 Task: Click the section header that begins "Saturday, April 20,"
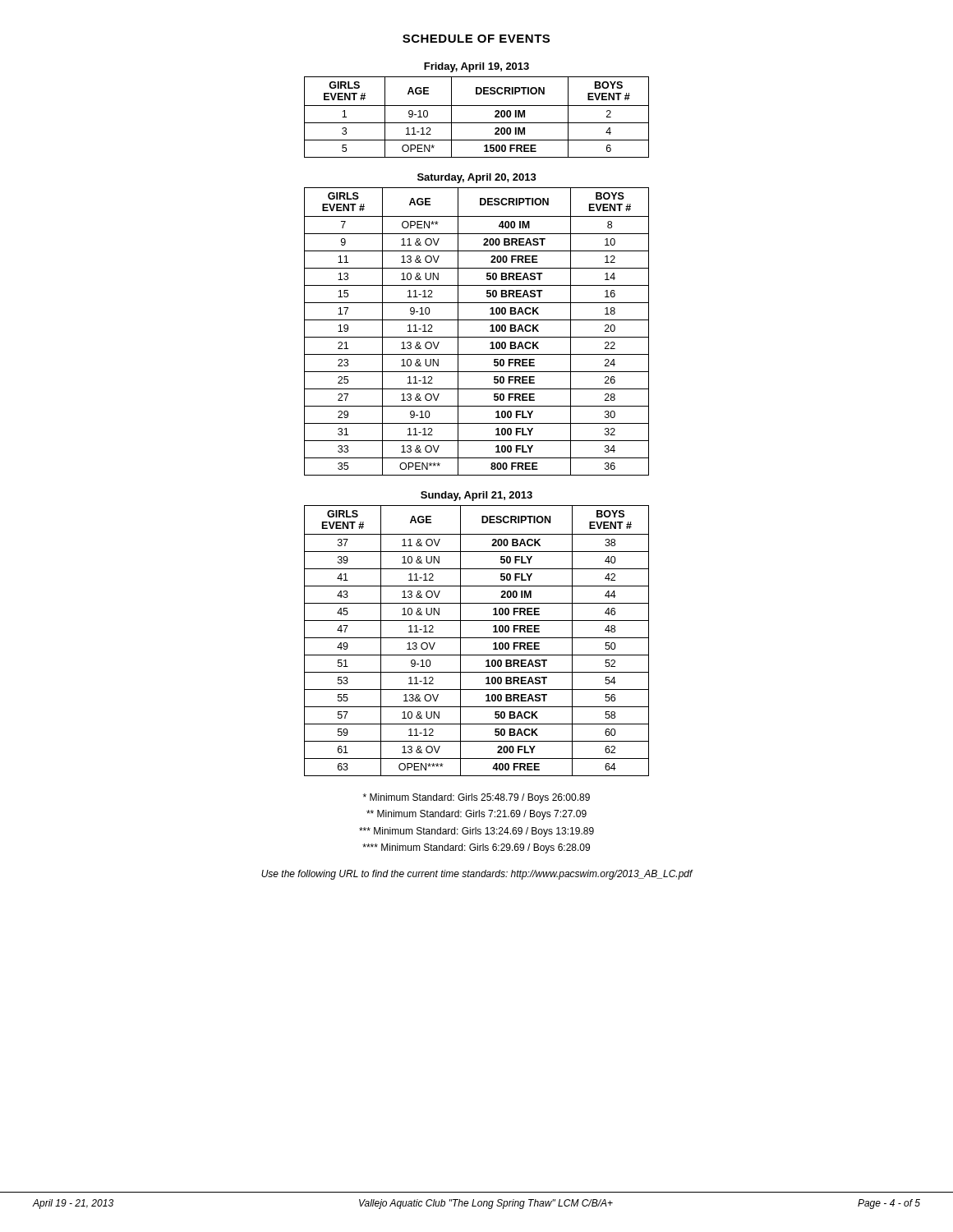point(476,177)
